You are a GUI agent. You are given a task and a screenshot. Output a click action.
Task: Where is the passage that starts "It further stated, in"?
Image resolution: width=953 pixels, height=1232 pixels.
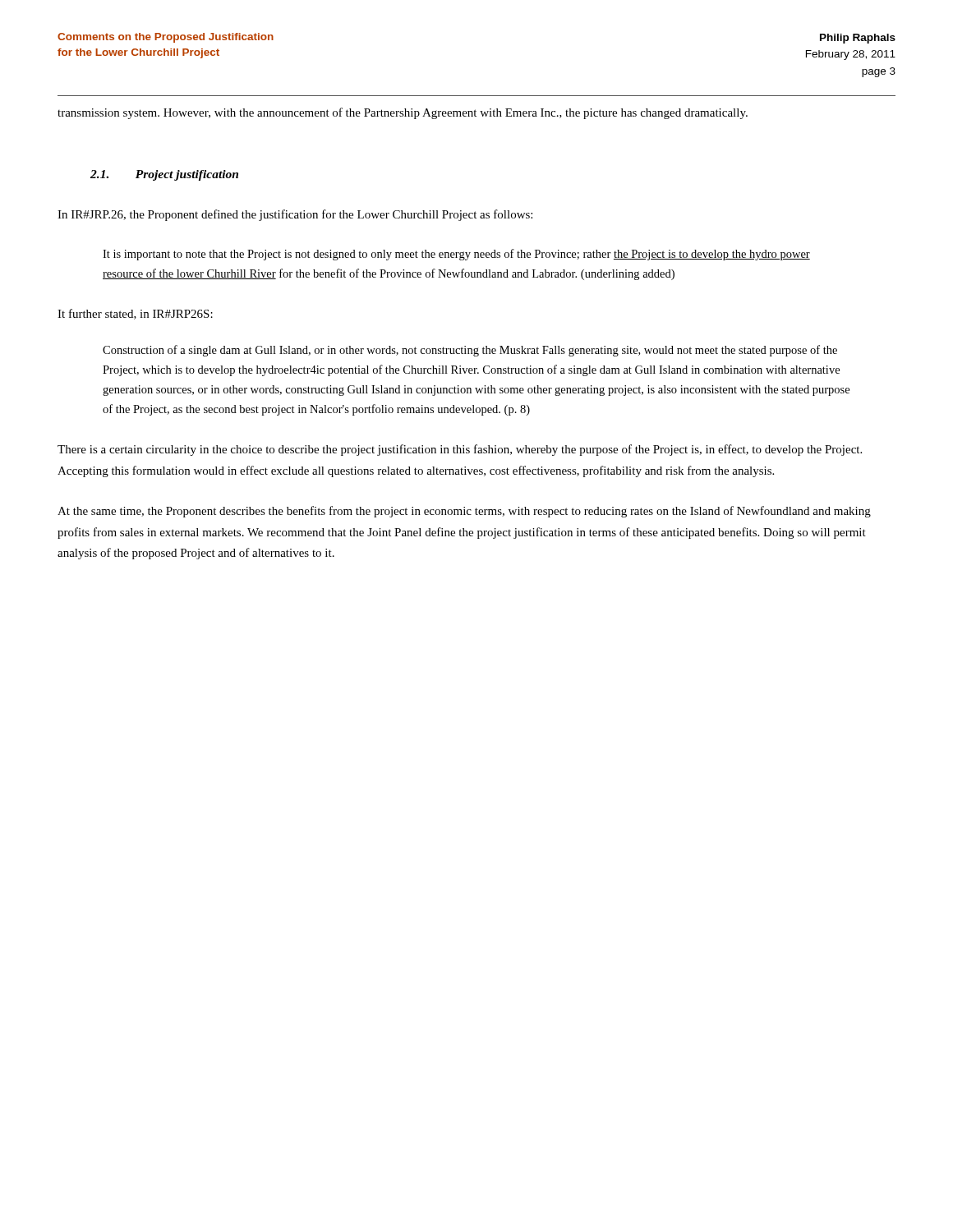135,314
